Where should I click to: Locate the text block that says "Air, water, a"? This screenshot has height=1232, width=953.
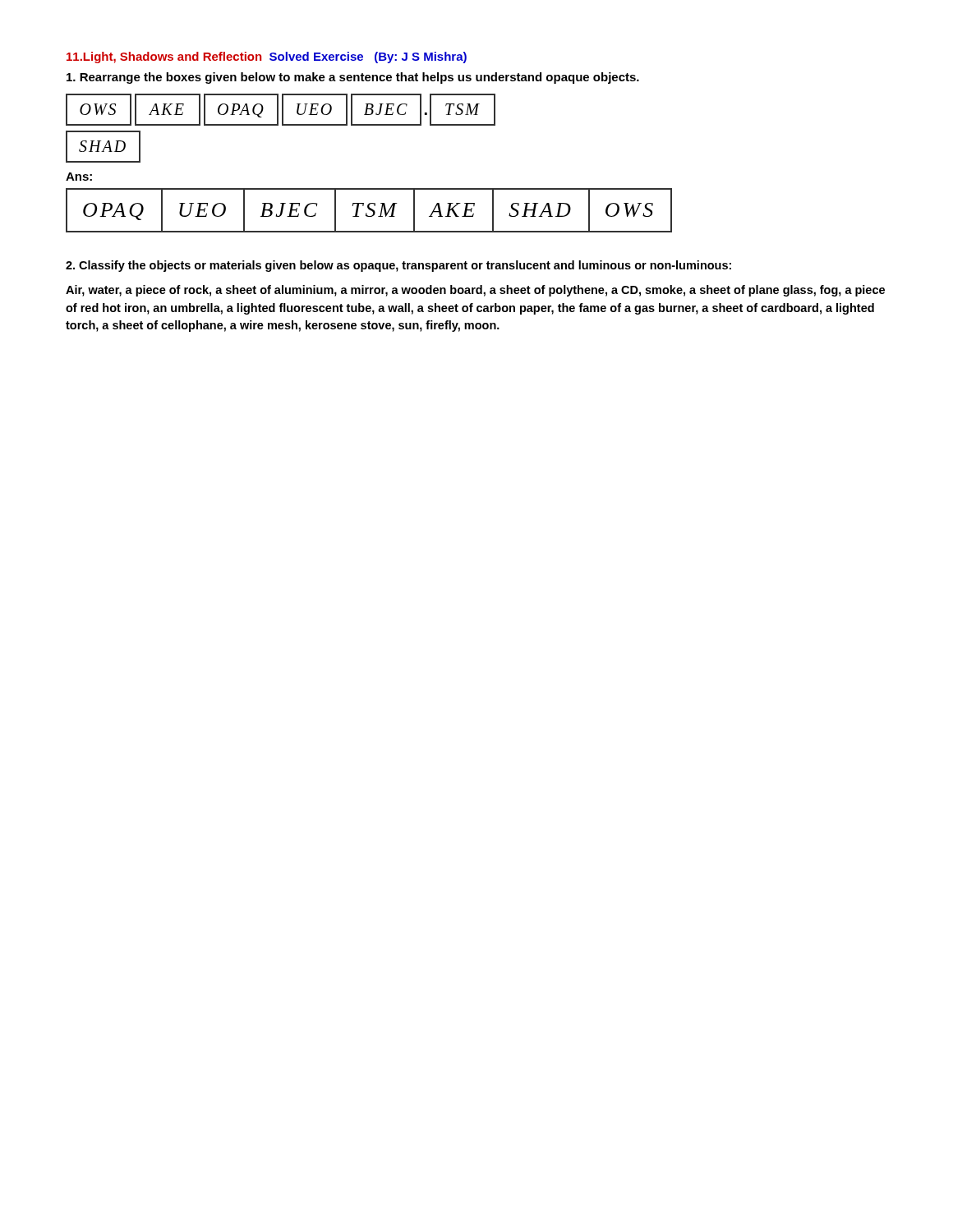click(x=475, y=308)
